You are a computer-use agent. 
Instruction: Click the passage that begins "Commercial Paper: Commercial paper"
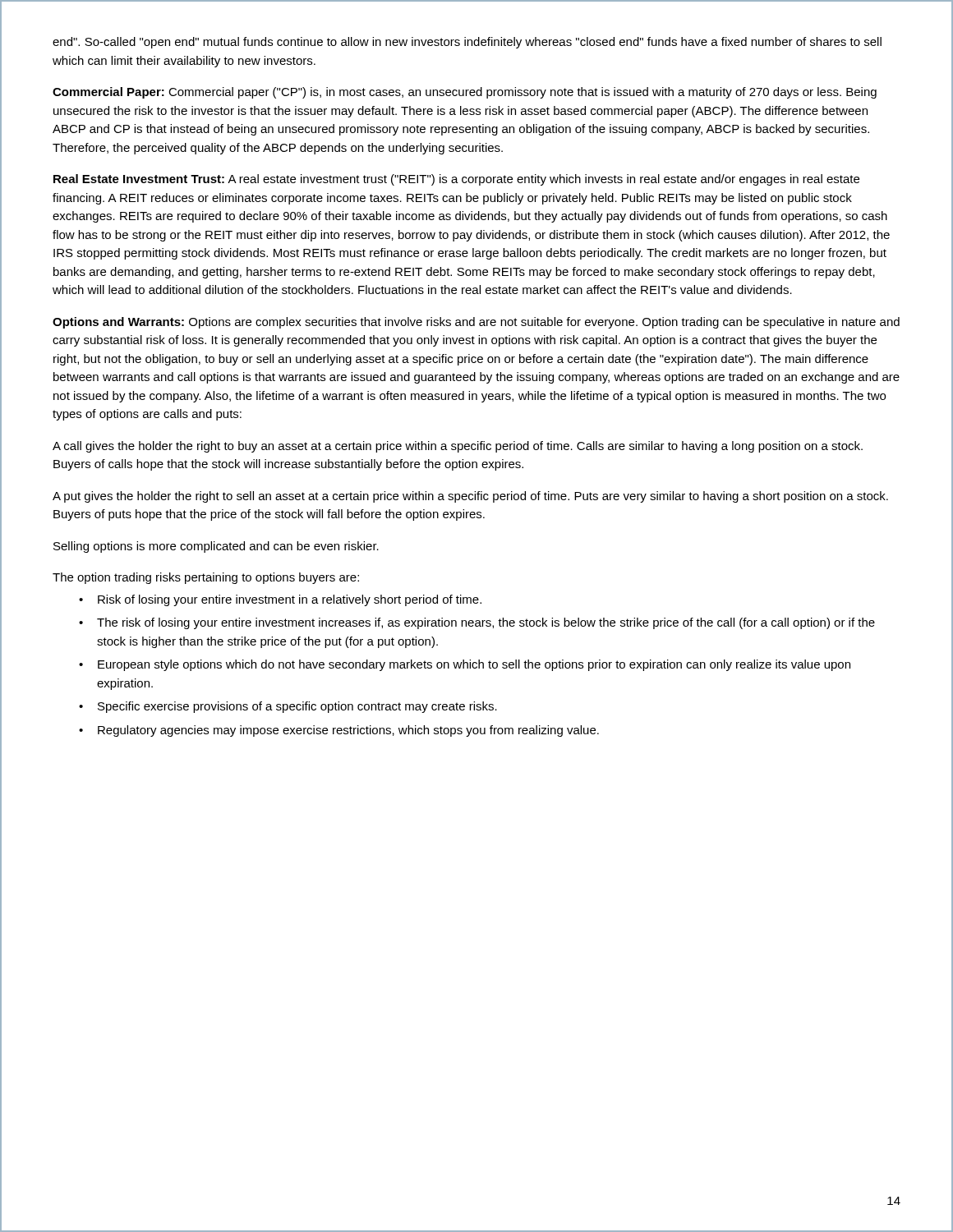[x=465, y=119]
